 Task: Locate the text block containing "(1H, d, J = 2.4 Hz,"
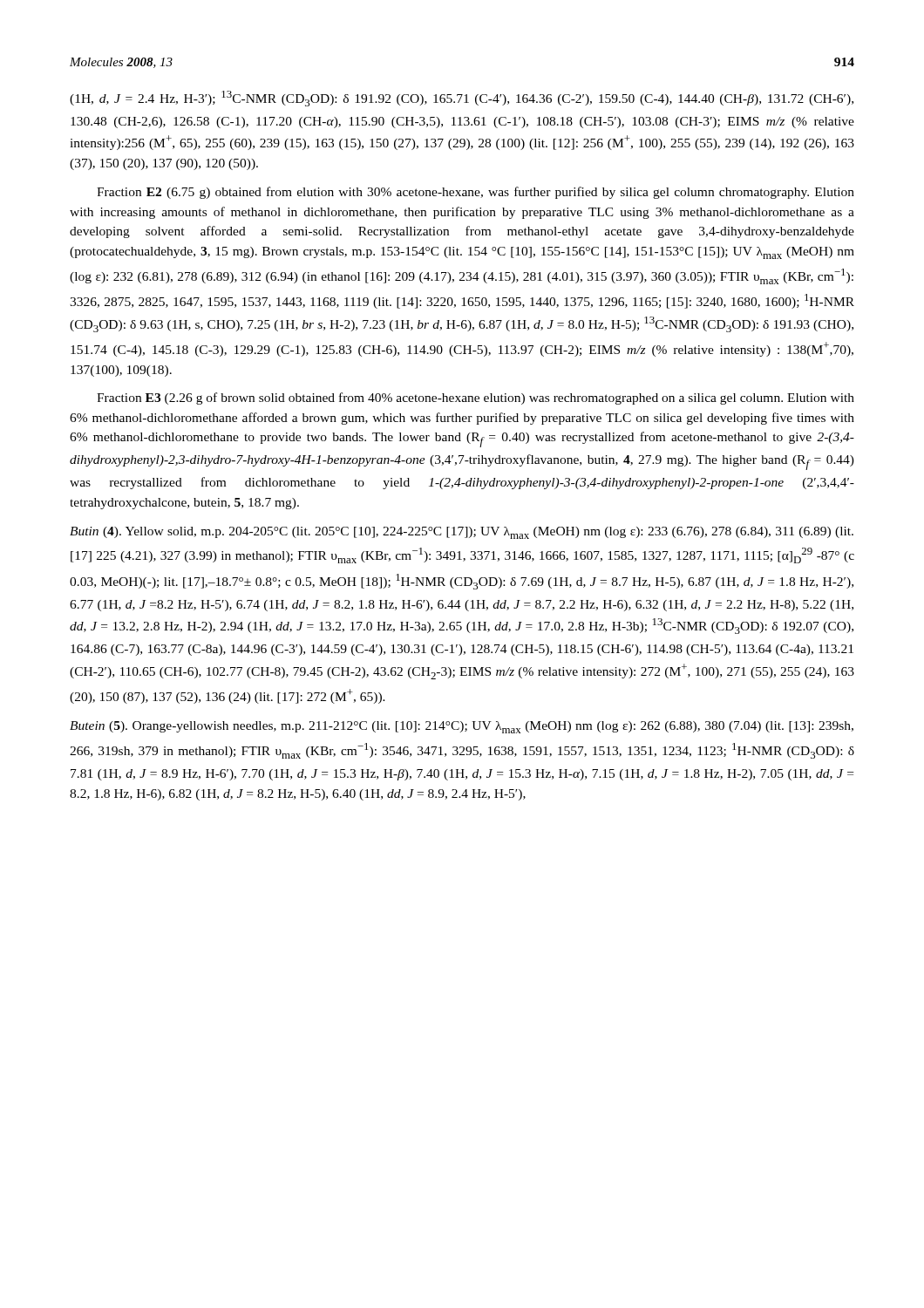(x=462, y=129)
